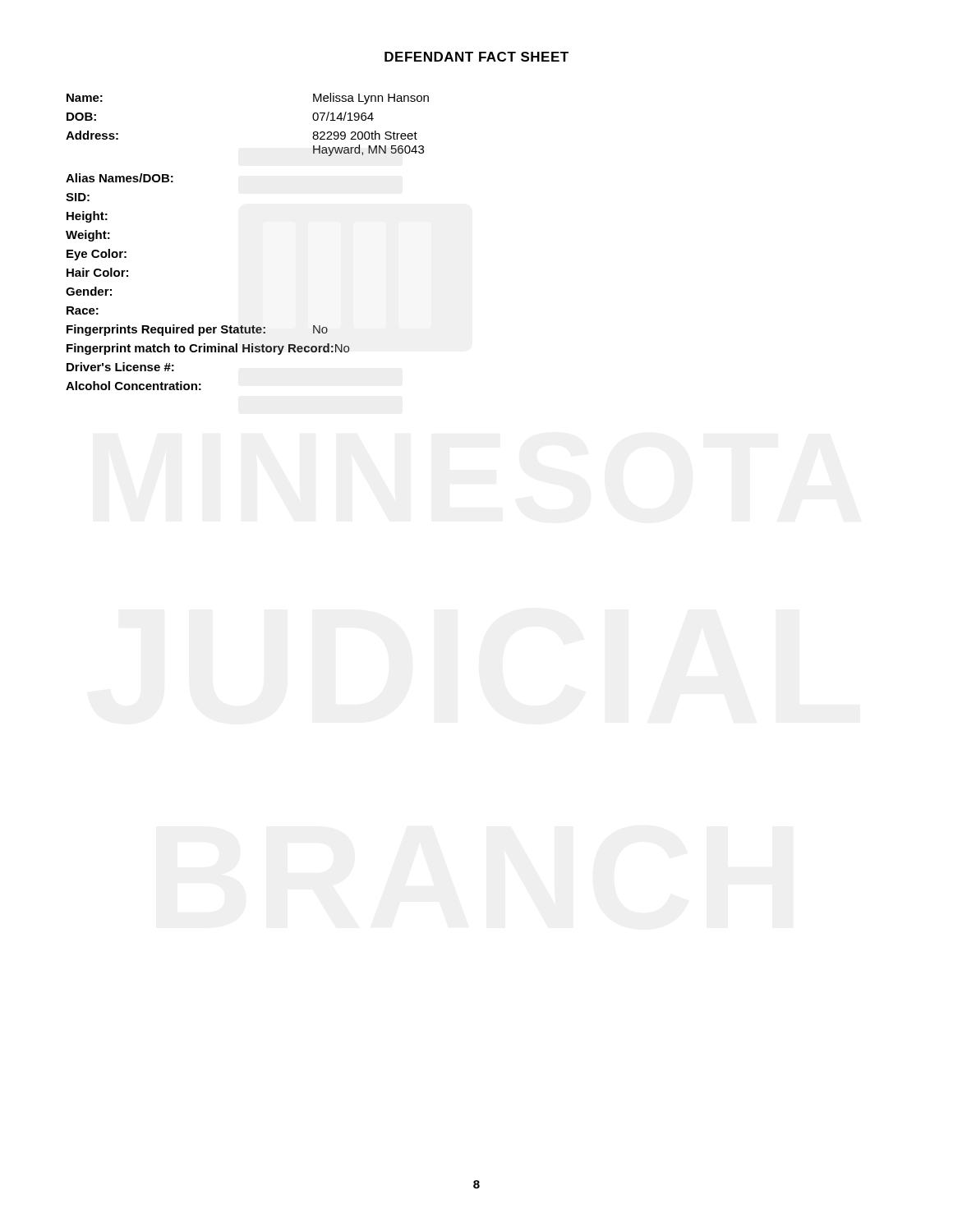Select the text that says "Name: Melissa Lynn Hanson"

[87, 98]
